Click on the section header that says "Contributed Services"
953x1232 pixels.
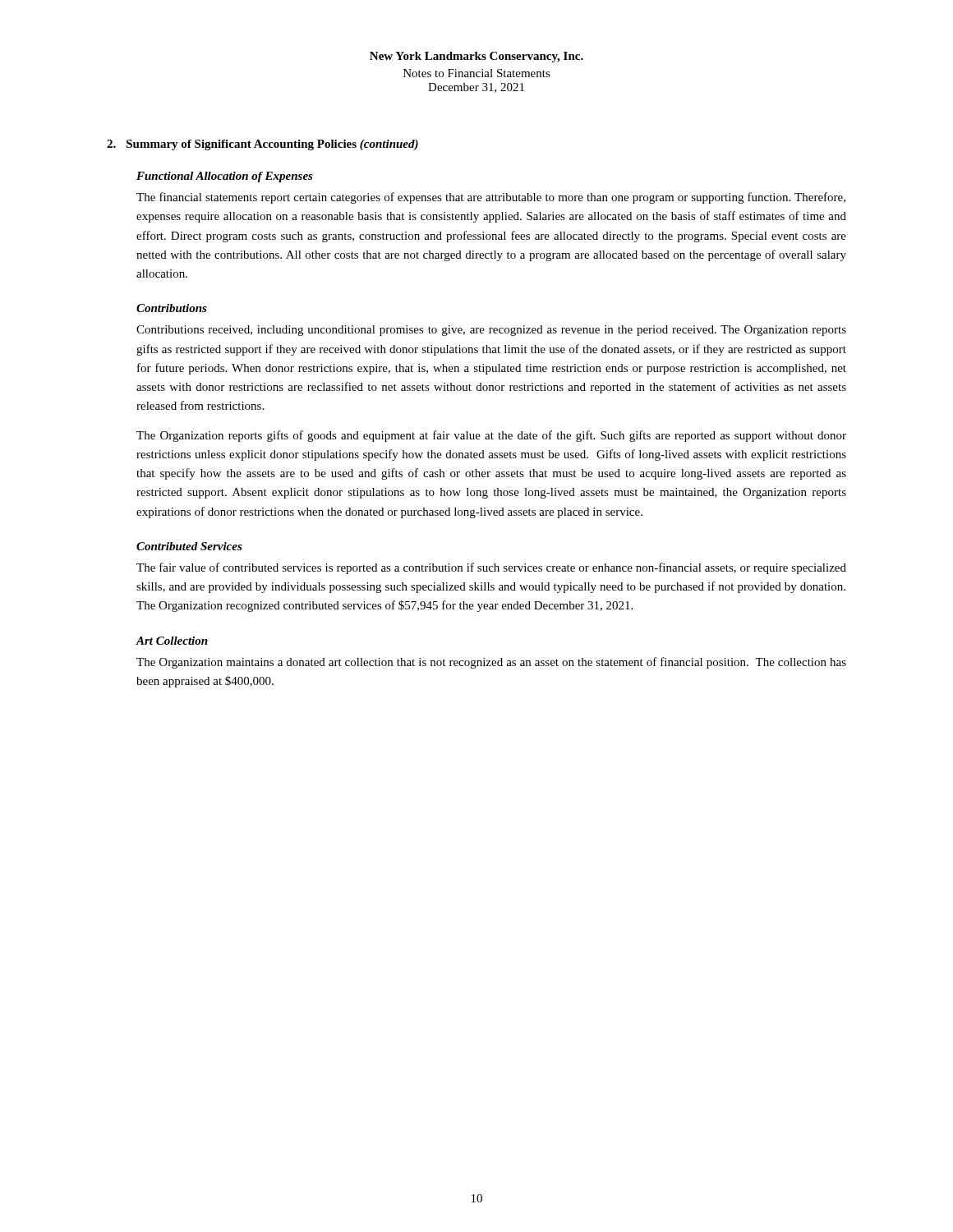(x=189, y=546)
